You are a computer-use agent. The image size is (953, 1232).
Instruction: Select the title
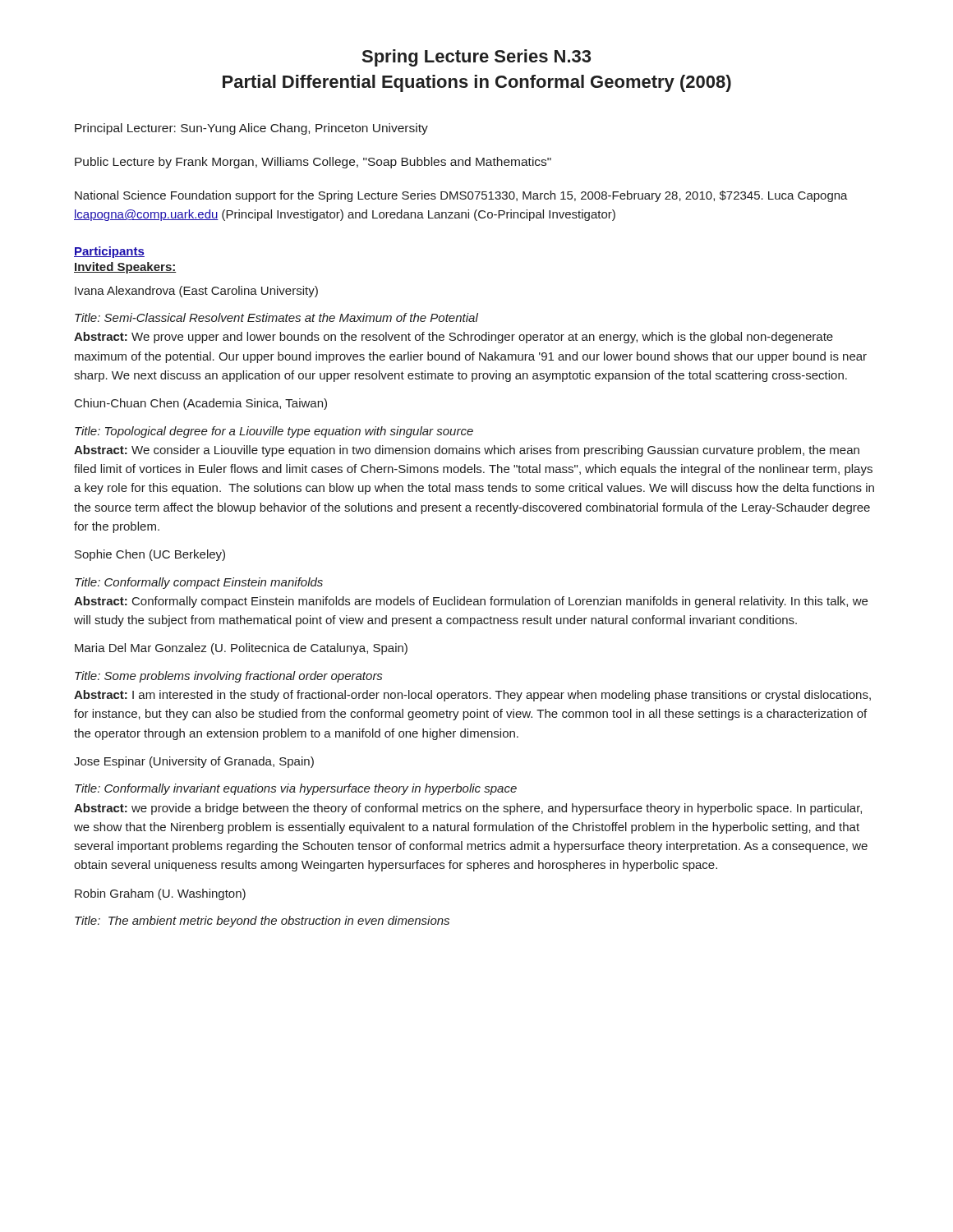pos(476,70)
